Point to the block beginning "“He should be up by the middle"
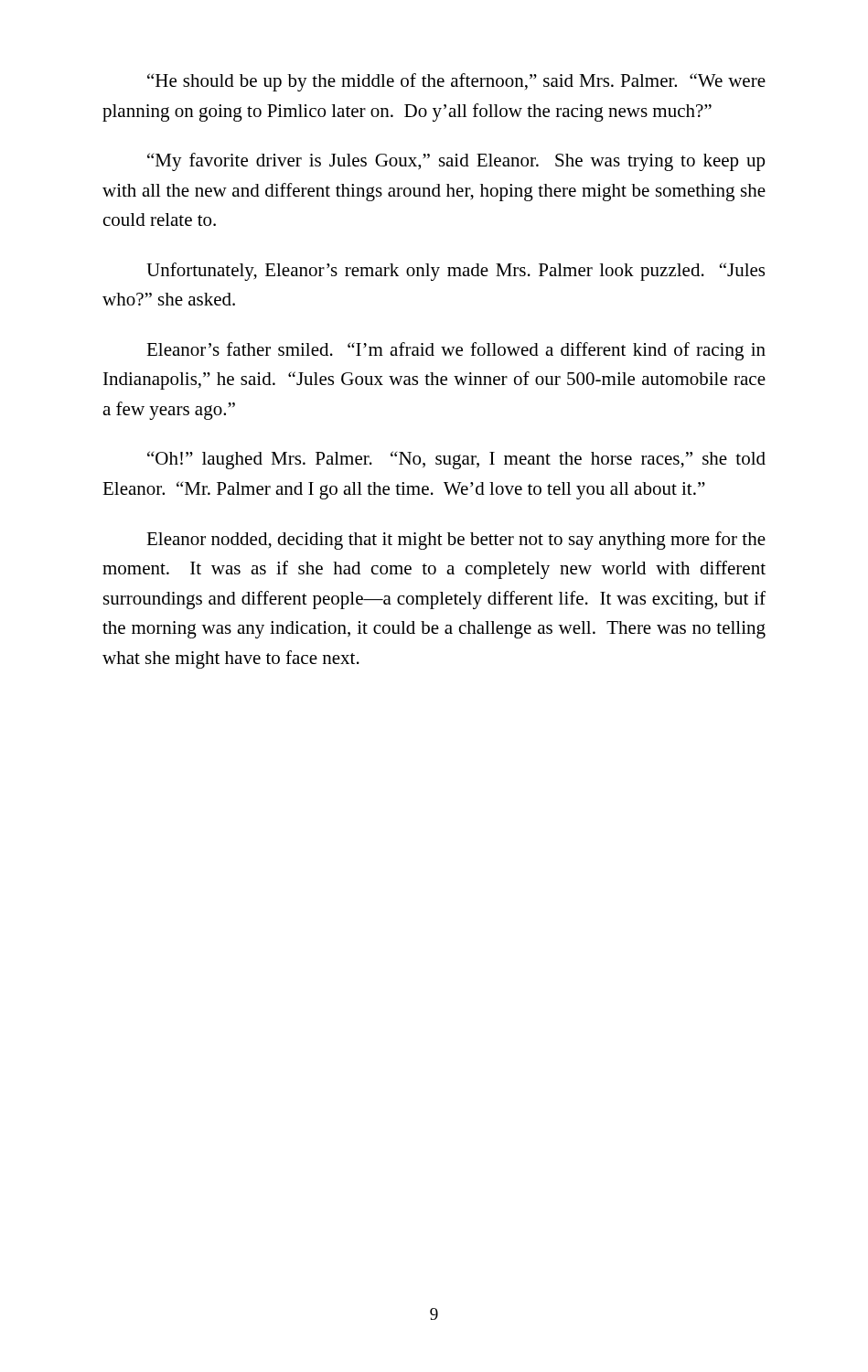 click(434, 96)
